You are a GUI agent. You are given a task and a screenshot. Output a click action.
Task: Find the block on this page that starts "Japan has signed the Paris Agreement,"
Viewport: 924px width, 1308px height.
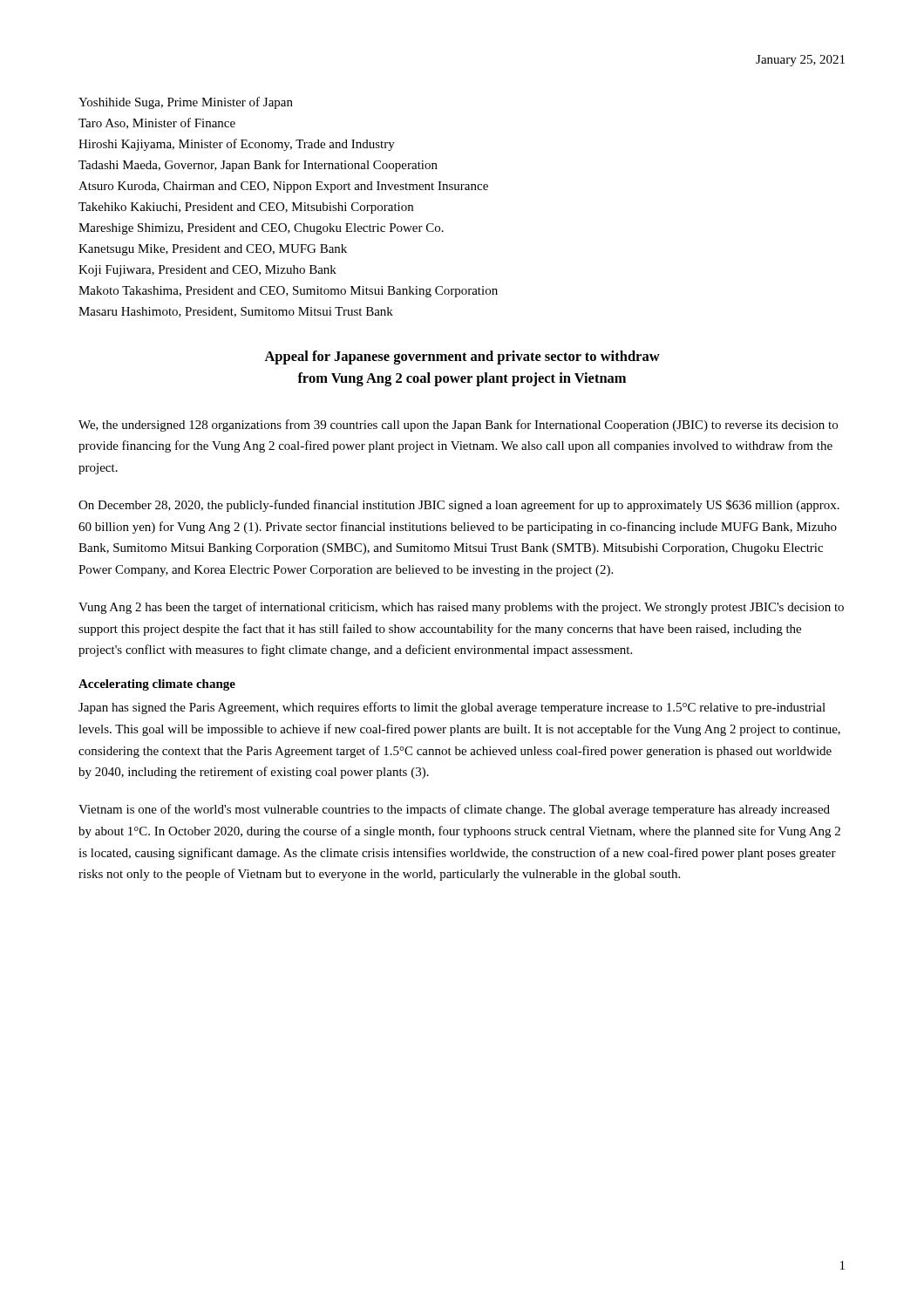pos(460,740)
